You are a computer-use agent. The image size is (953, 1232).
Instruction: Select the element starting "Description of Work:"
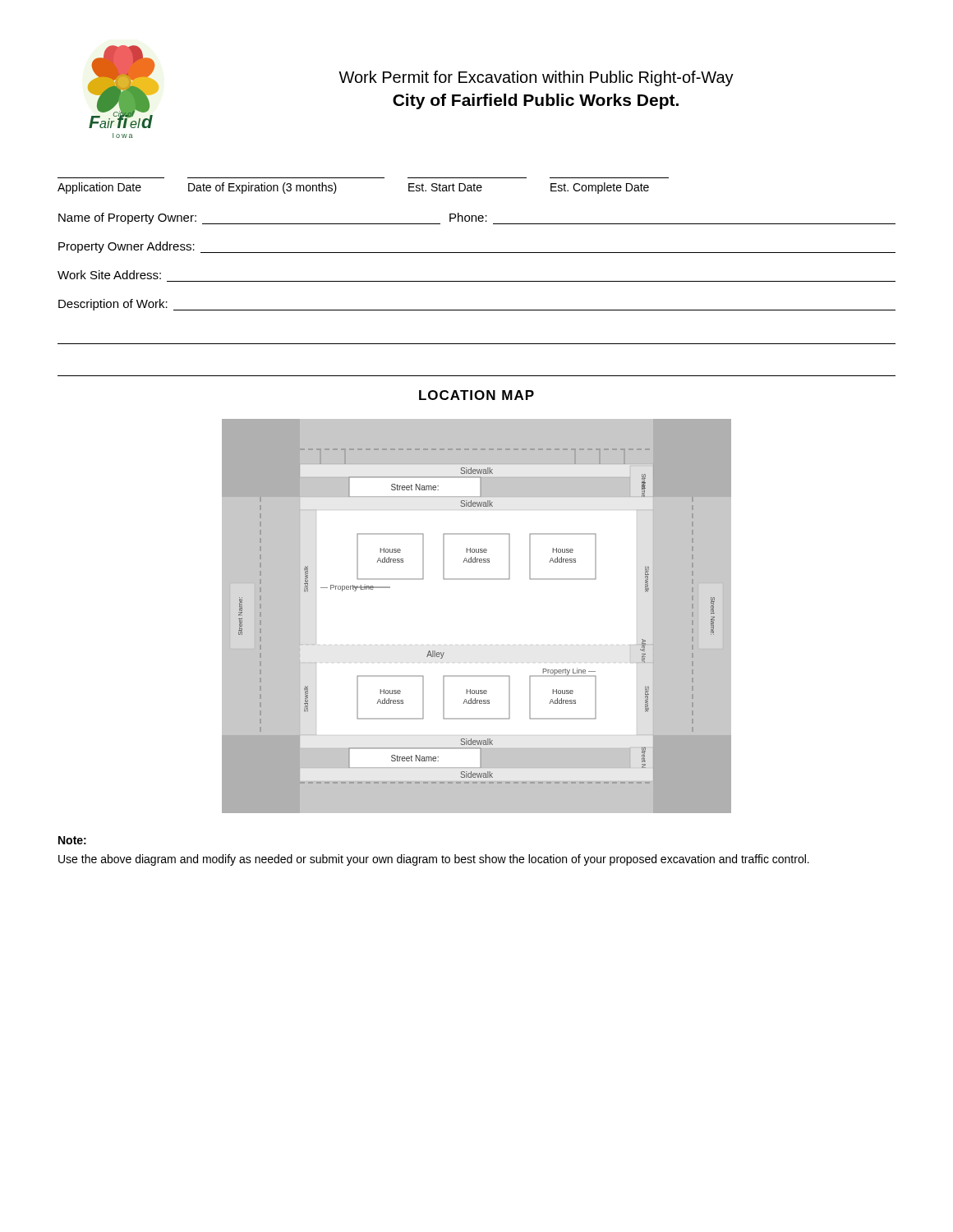(476, 303)
